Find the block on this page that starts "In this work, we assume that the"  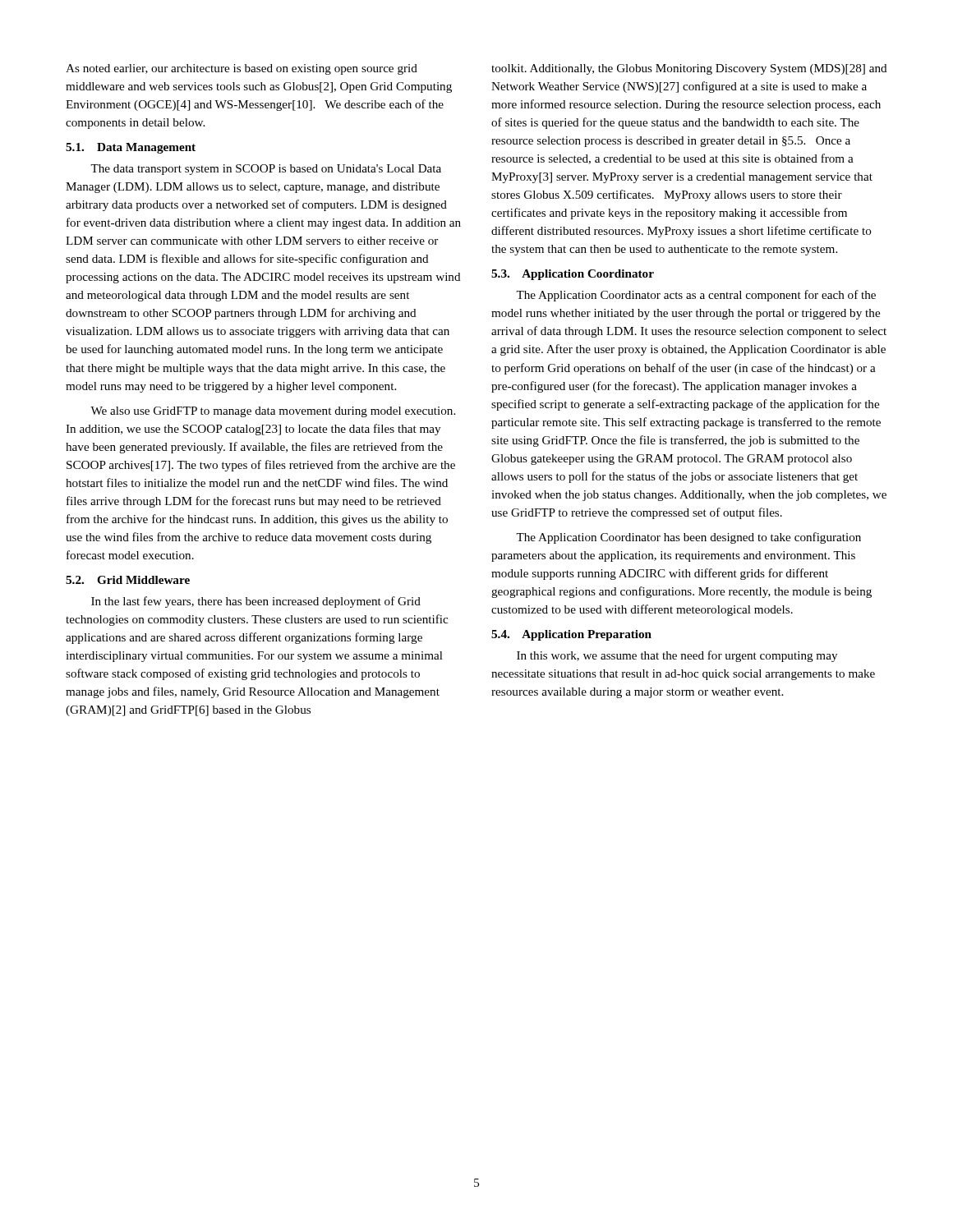(x=689, y=673)
